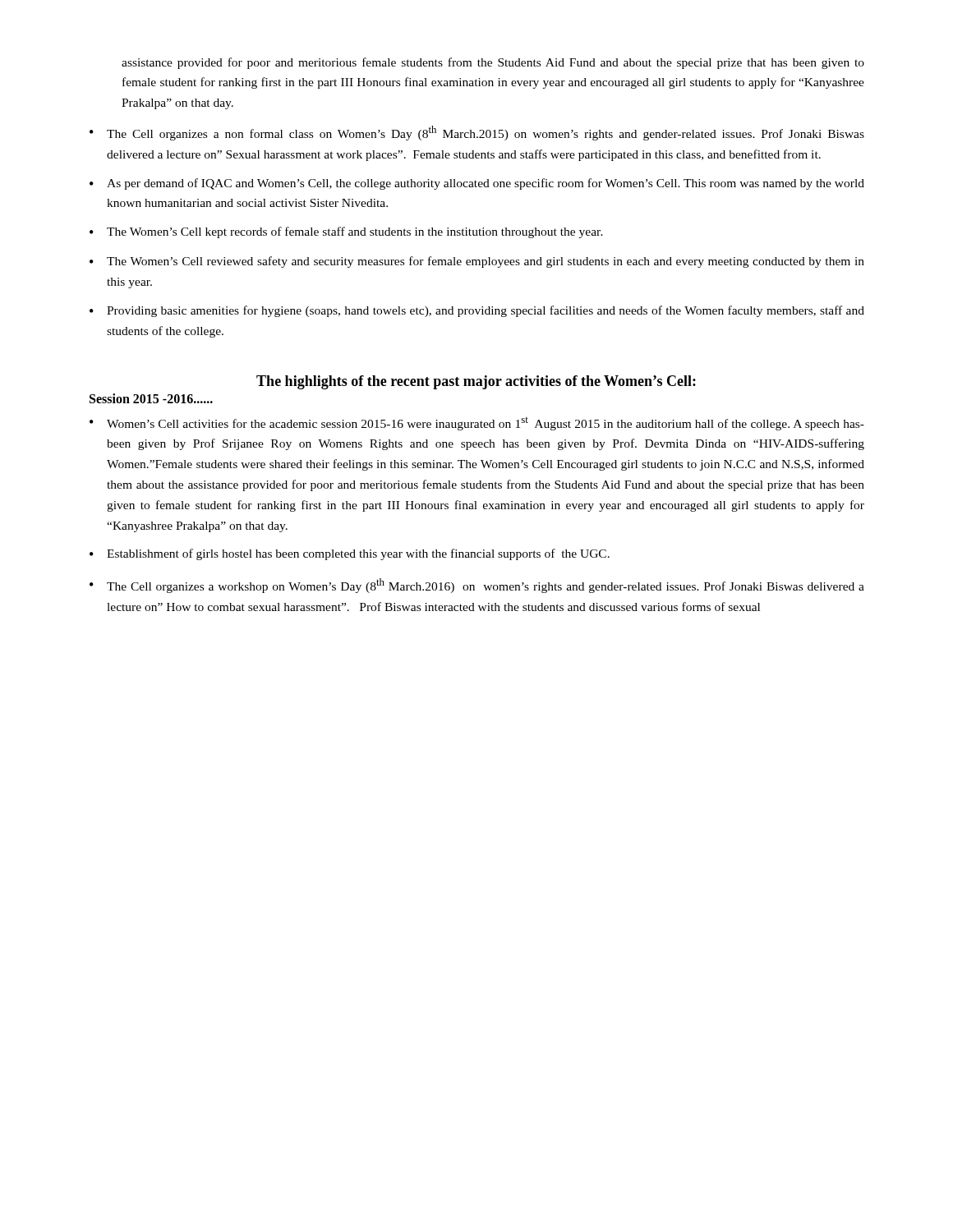Locate the block of text that opens with "• Establishment of girls hostel has been completed"
This screenshot has width=953, height=1232.
coord(476,555)
